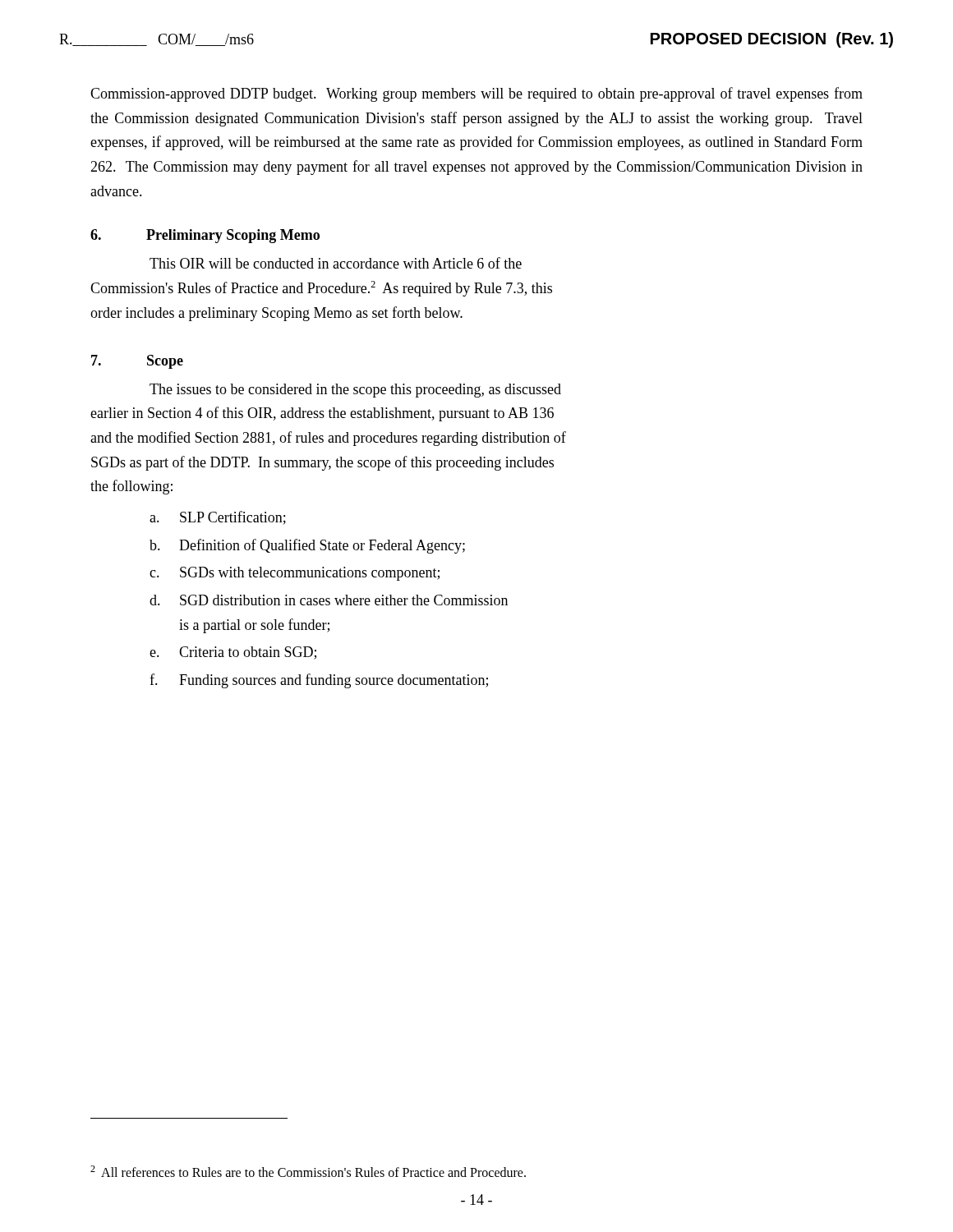953x1232 pixels.
Task: Locate the text "7. Scope"
Action: [x=137, y=361]
